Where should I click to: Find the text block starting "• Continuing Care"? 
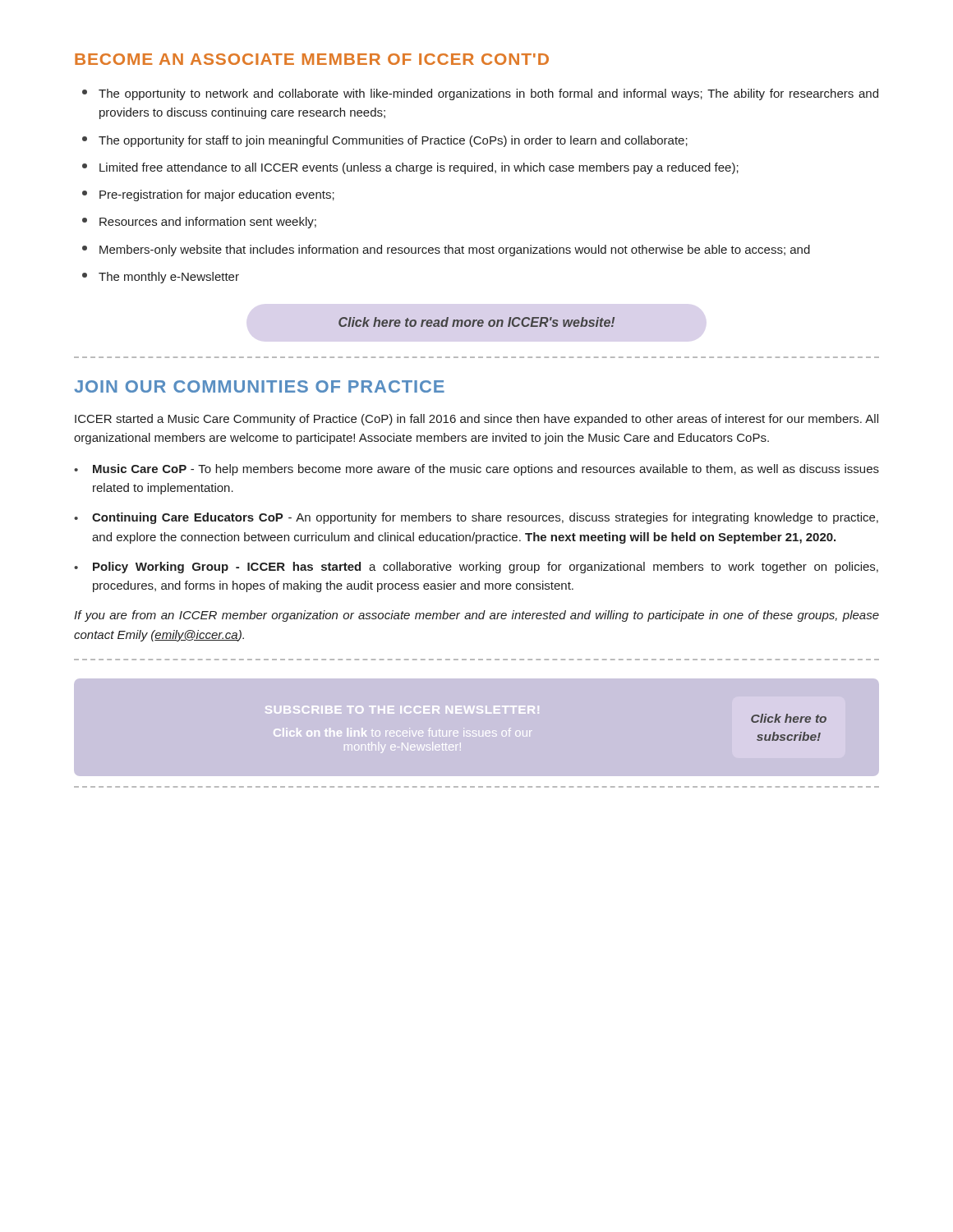pos(476,527)
